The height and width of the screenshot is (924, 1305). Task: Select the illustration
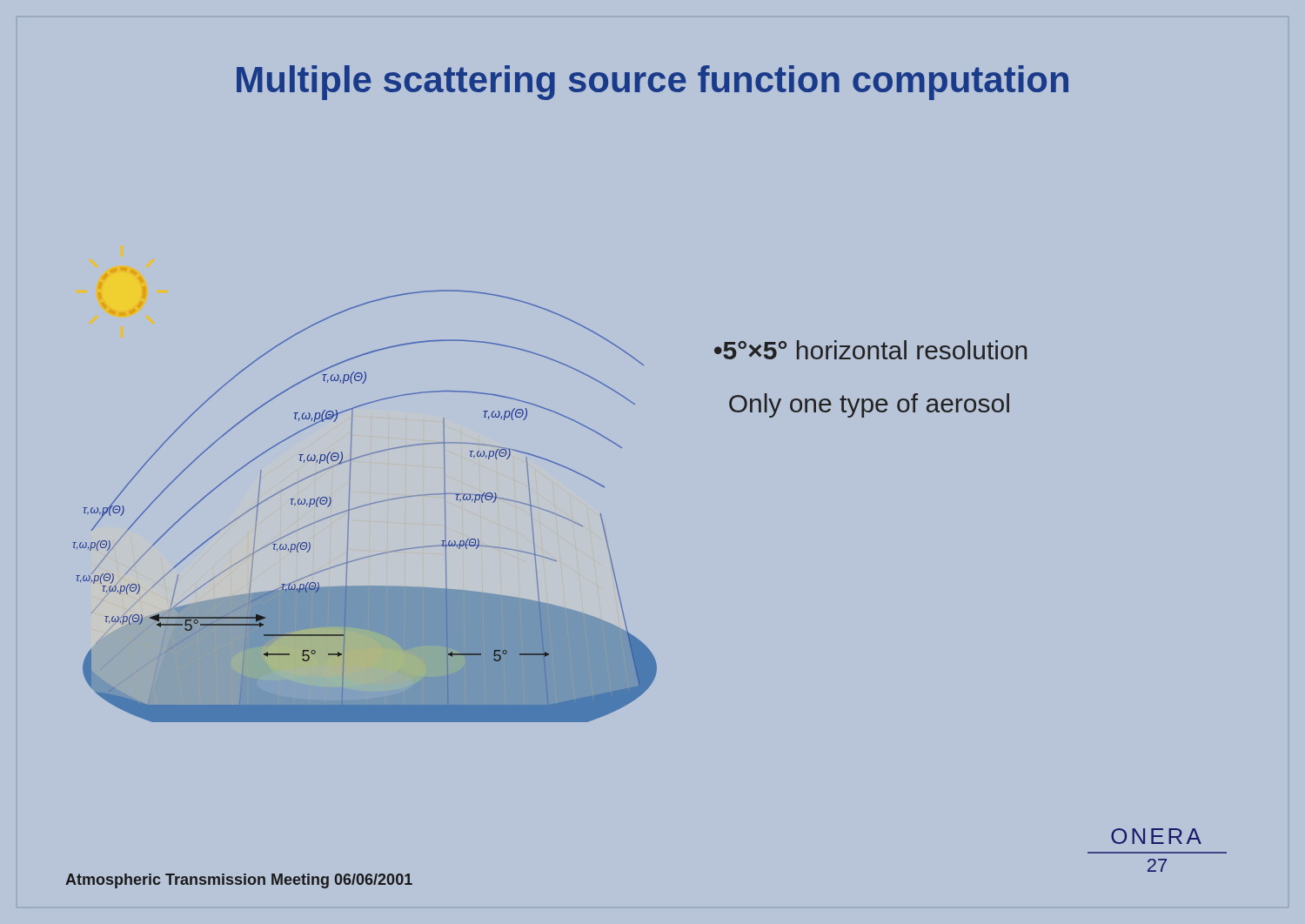tap(370, 435)
